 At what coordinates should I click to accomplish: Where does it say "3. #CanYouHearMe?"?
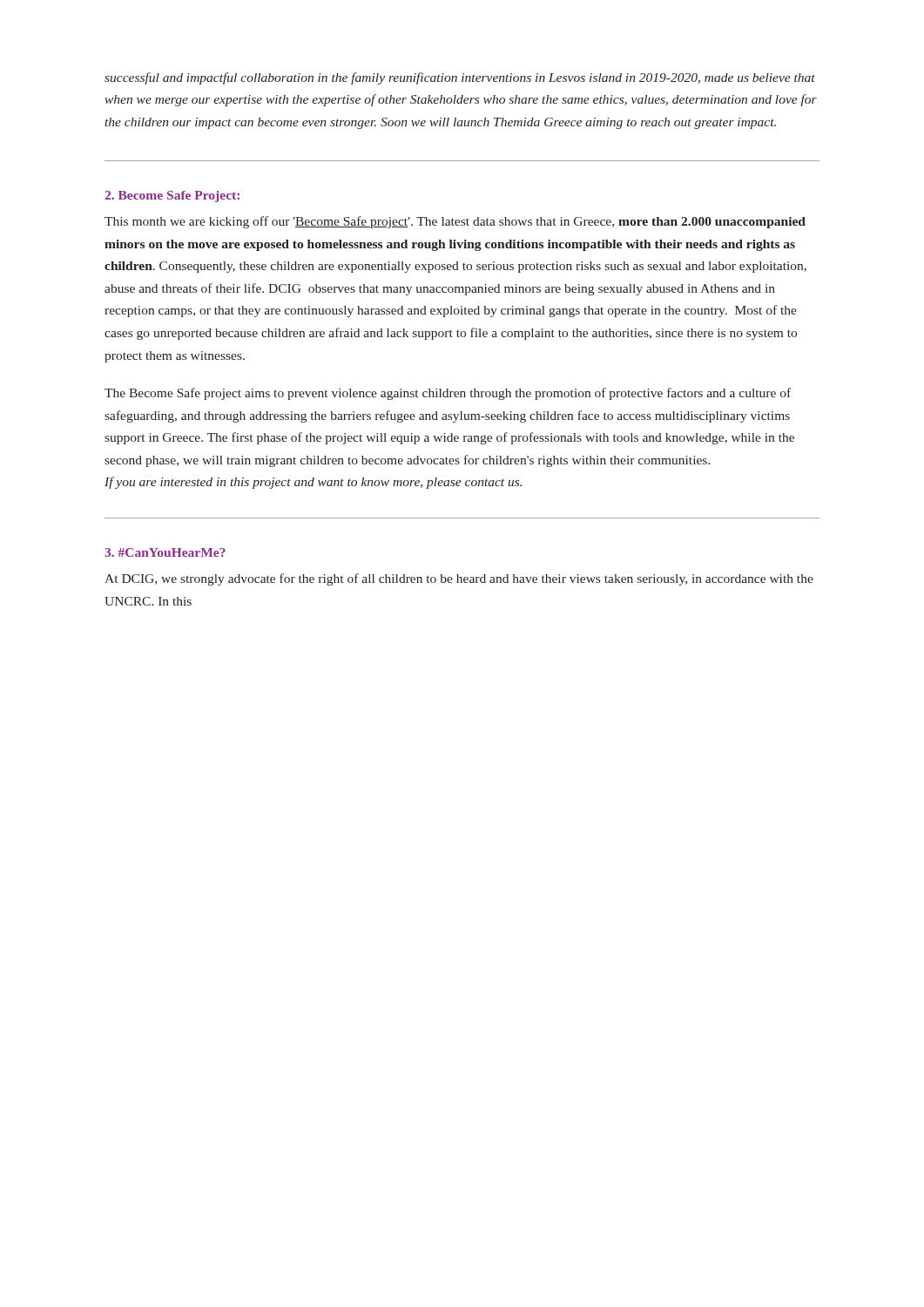(165, 552)
